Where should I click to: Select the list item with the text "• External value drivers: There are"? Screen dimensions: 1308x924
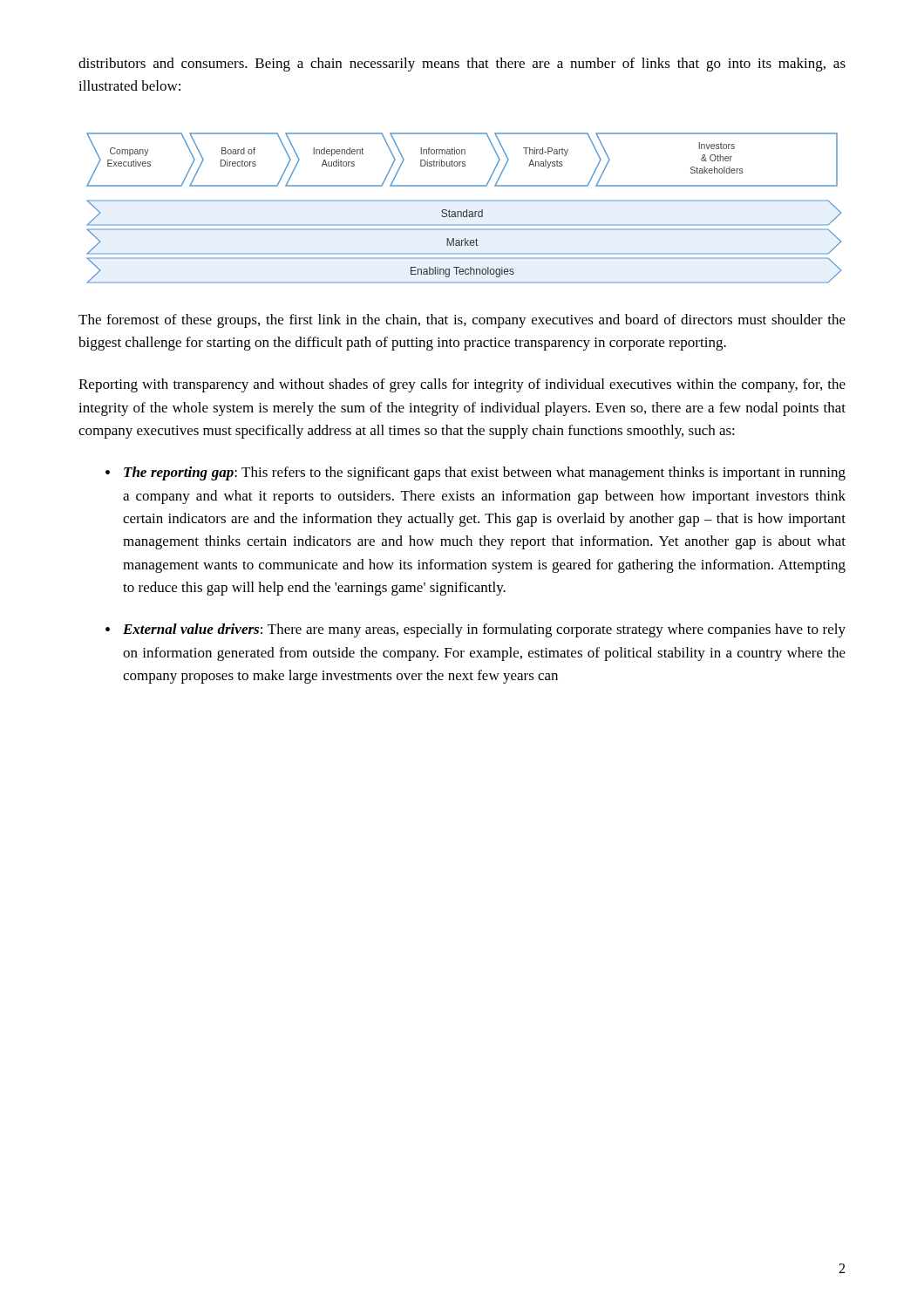coord(475,653)
